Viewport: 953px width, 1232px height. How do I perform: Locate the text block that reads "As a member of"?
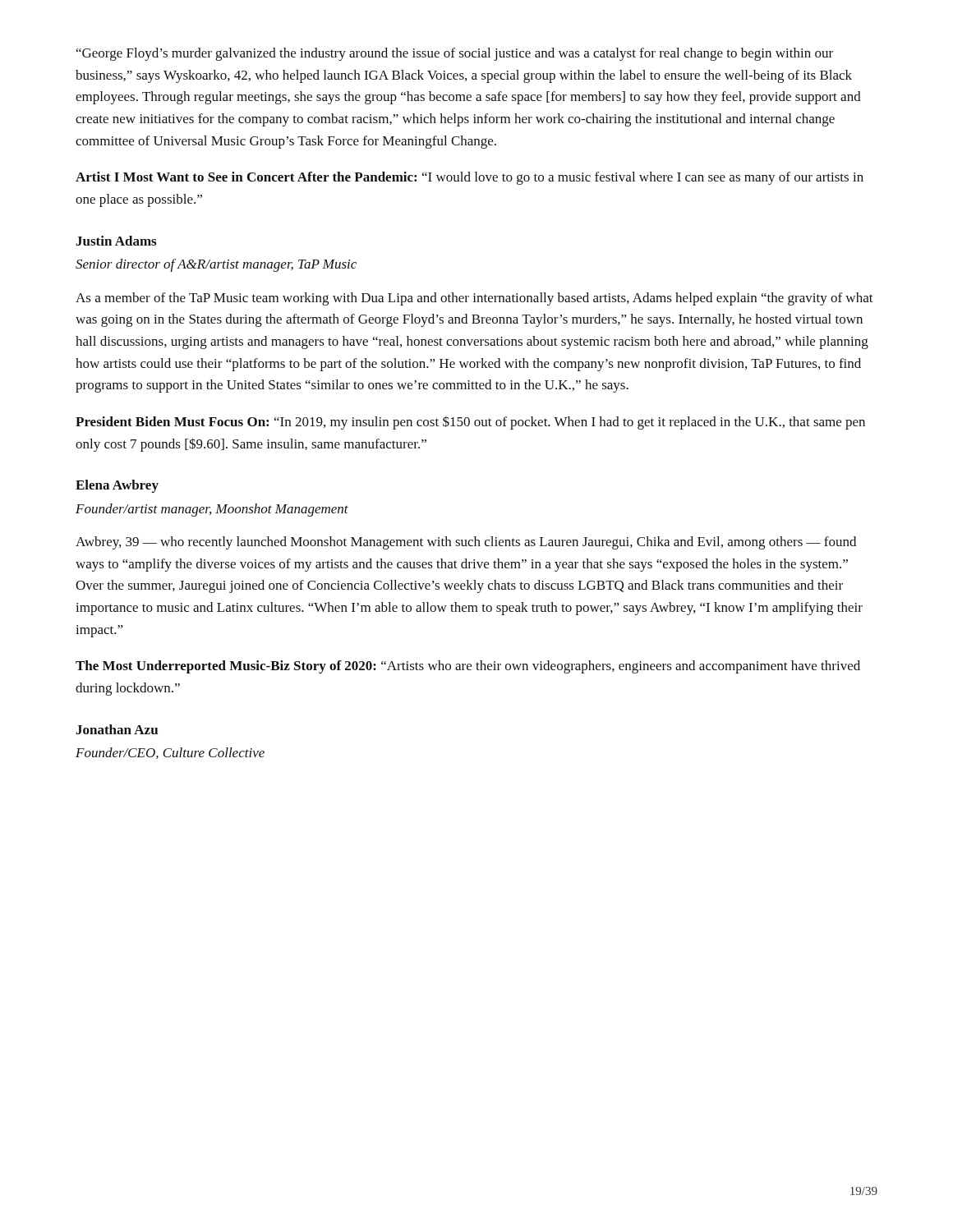(474, 341)
